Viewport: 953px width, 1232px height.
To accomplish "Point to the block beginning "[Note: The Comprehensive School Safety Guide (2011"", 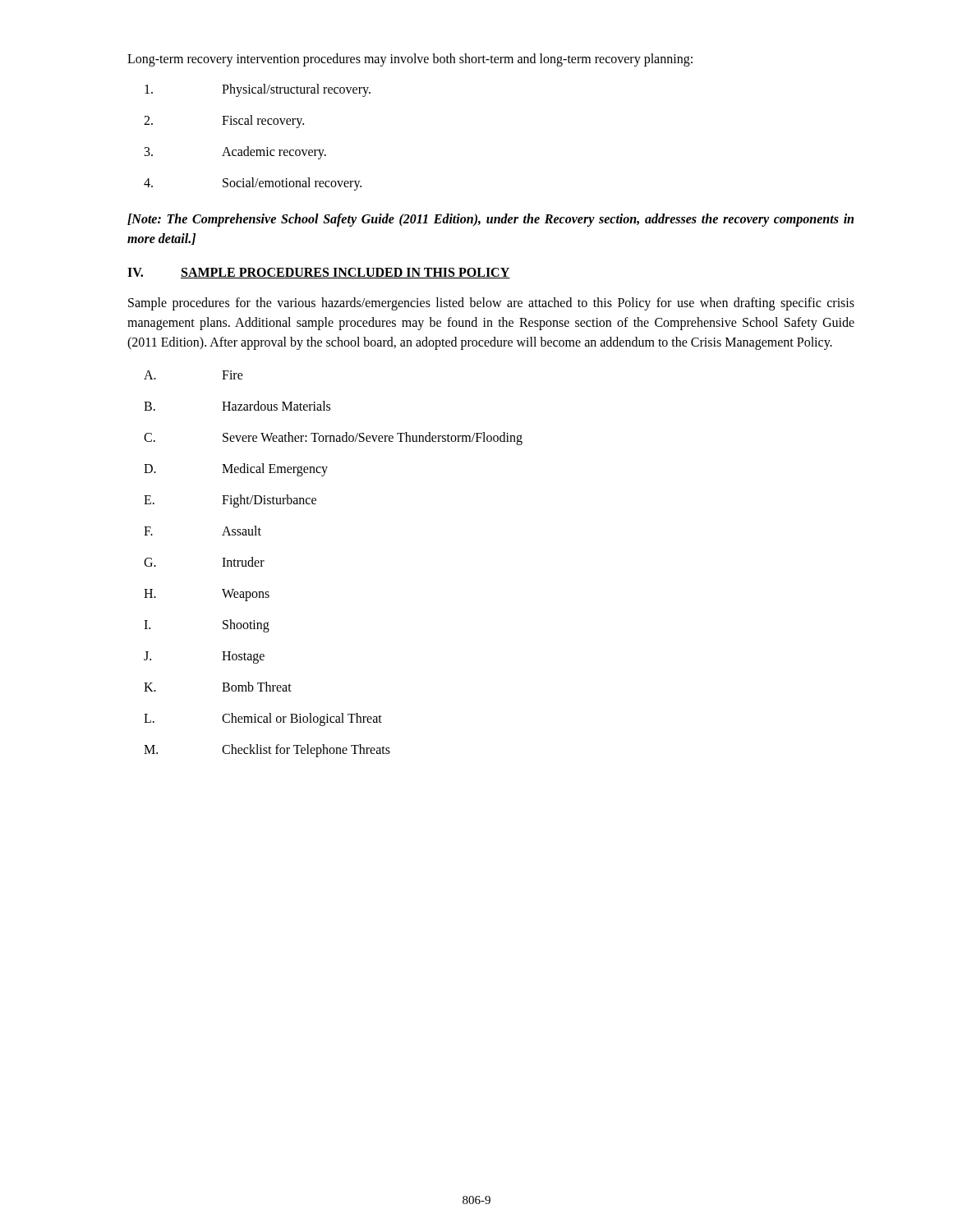I will tap(491, 229).
